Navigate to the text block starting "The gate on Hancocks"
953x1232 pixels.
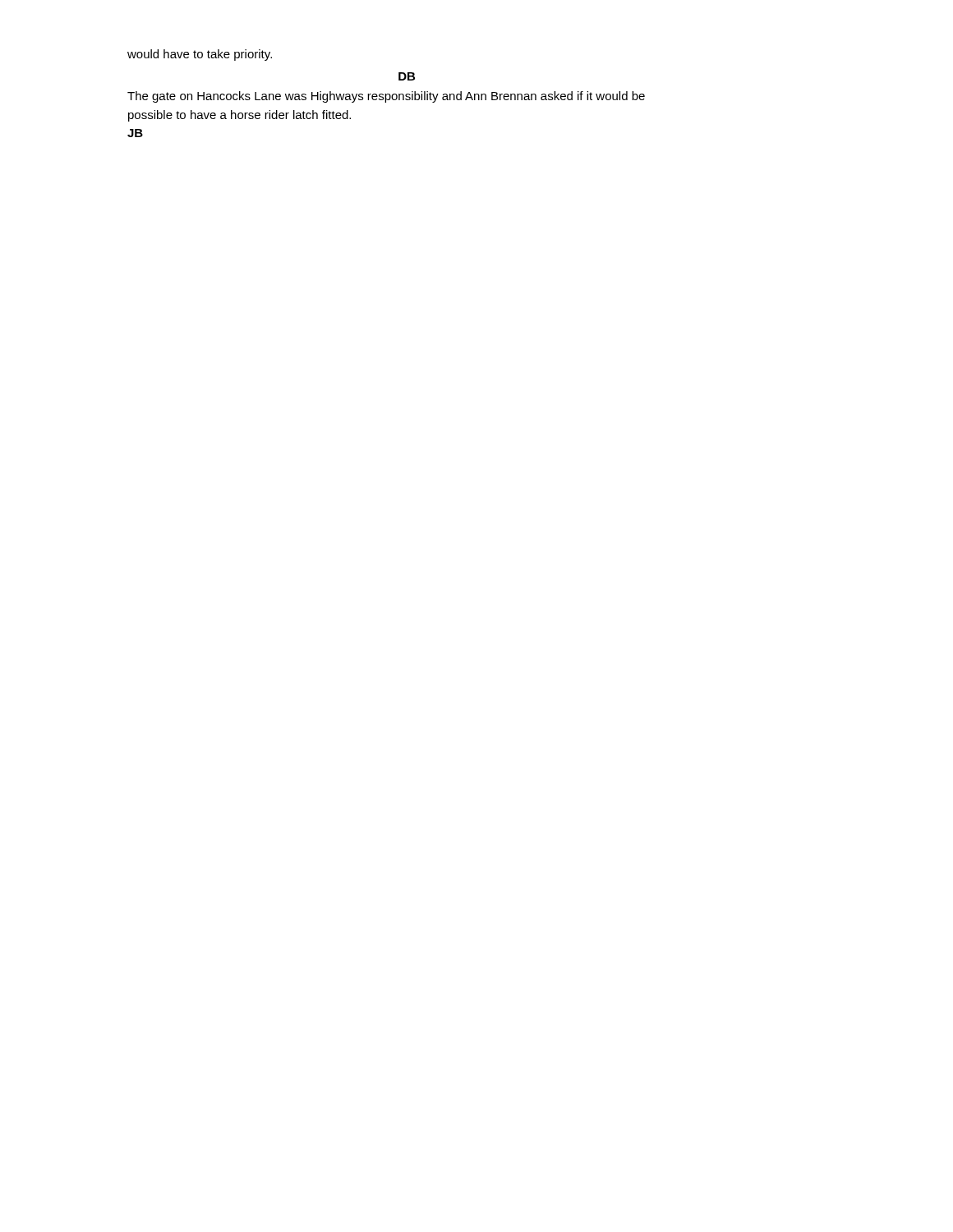(x=386, y=97)
